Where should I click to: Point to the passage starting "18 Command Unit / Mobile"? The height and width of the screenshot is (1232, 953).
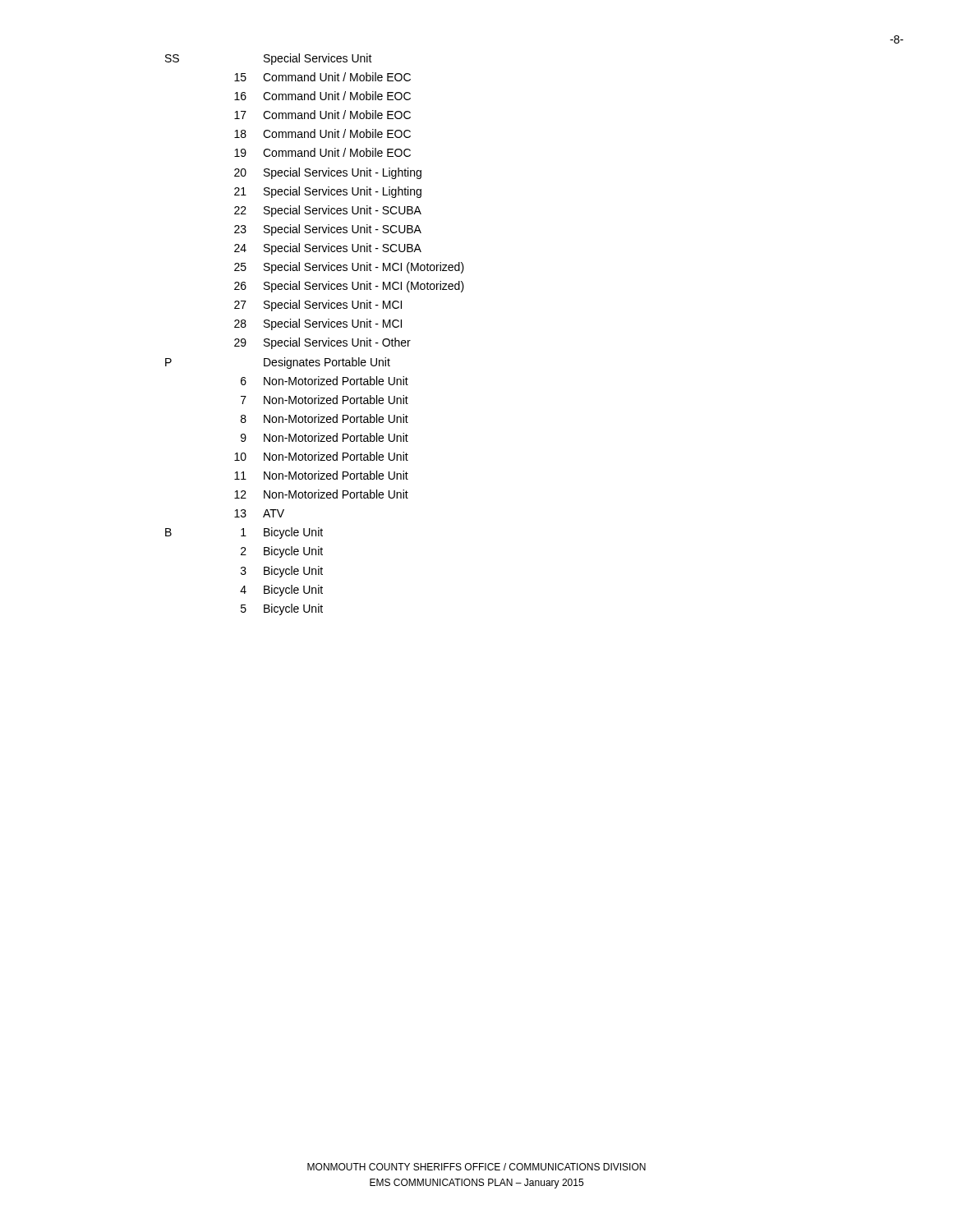308,135
